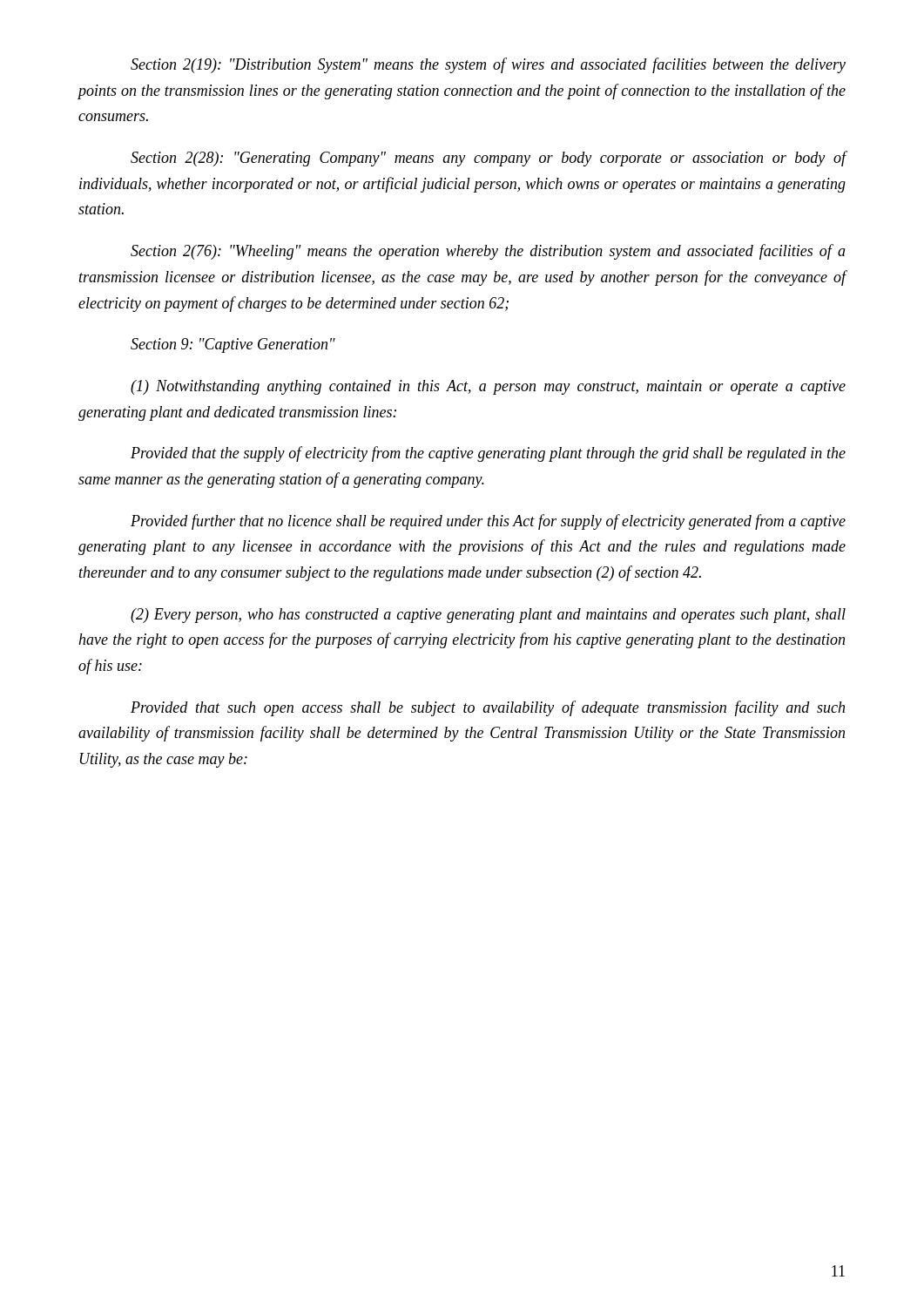The height and width of the screenshot is (1307, 924).
Task: Find the text block that says "Section 2(28): "Generating"
Action: click(462, 184)
